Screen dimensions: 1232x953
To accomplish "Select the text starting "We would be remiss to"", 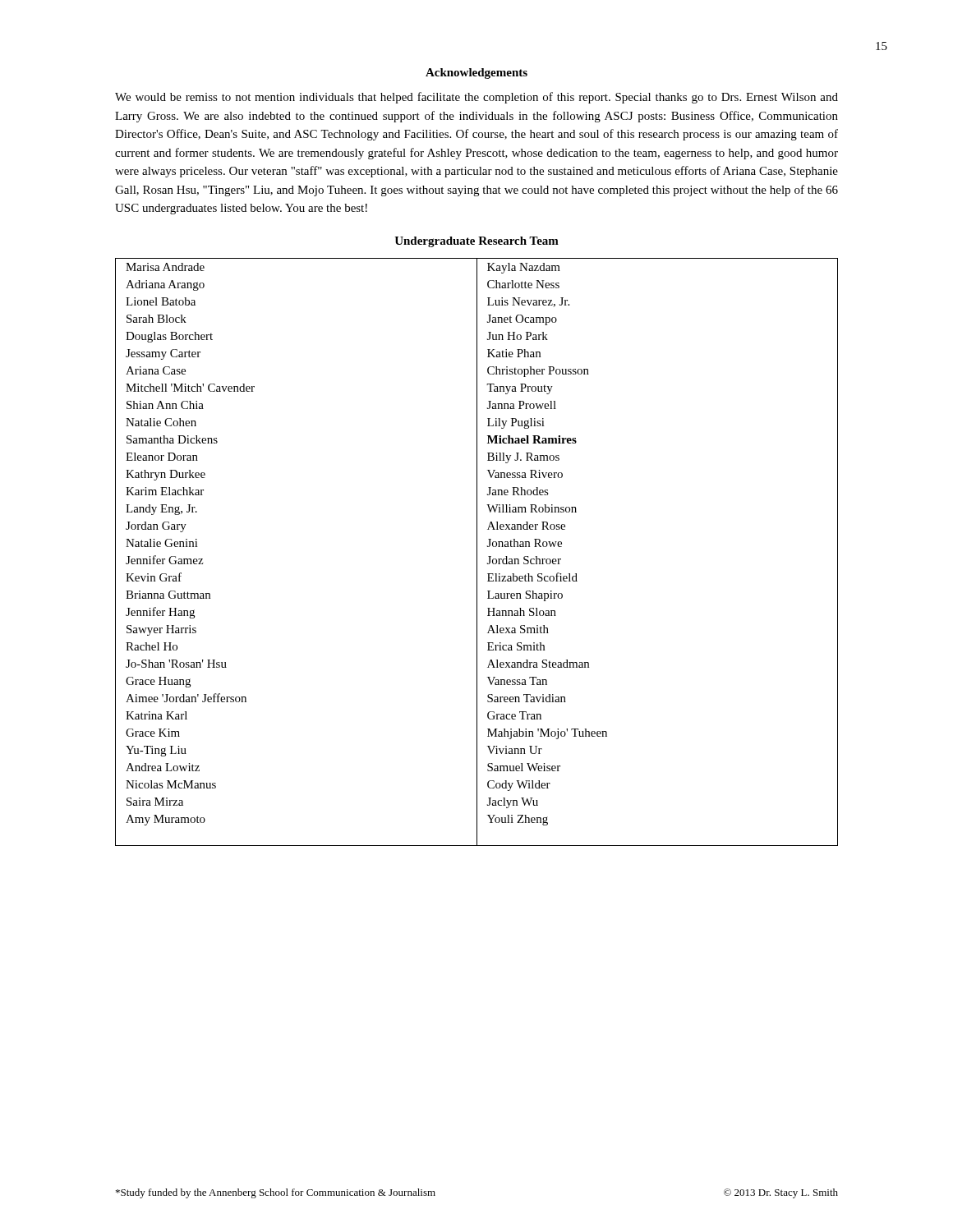I will 476,152.
